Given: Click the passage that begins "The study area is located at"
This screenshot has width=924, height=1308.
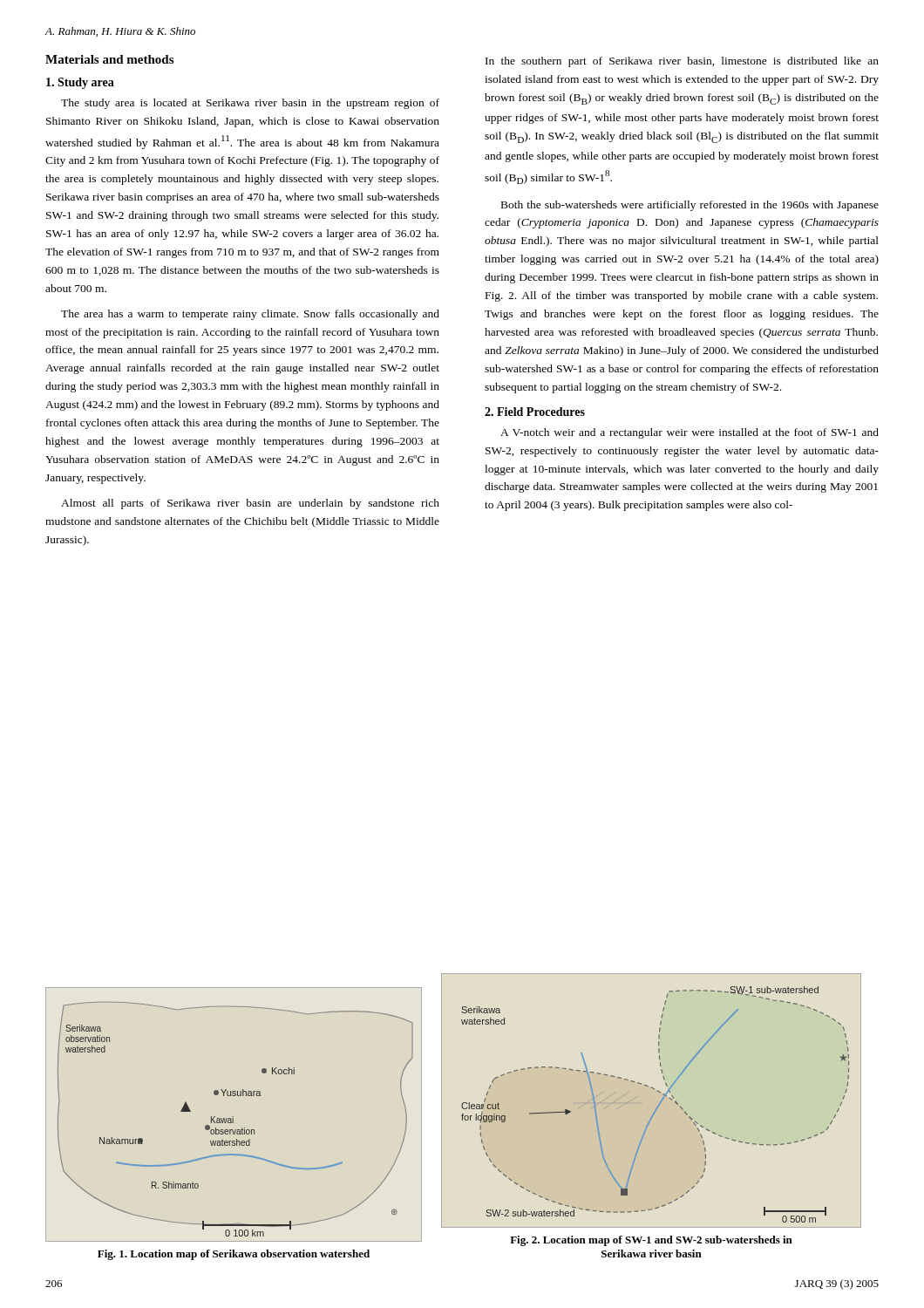Looking at the screenshot, I should pos(242,195).
